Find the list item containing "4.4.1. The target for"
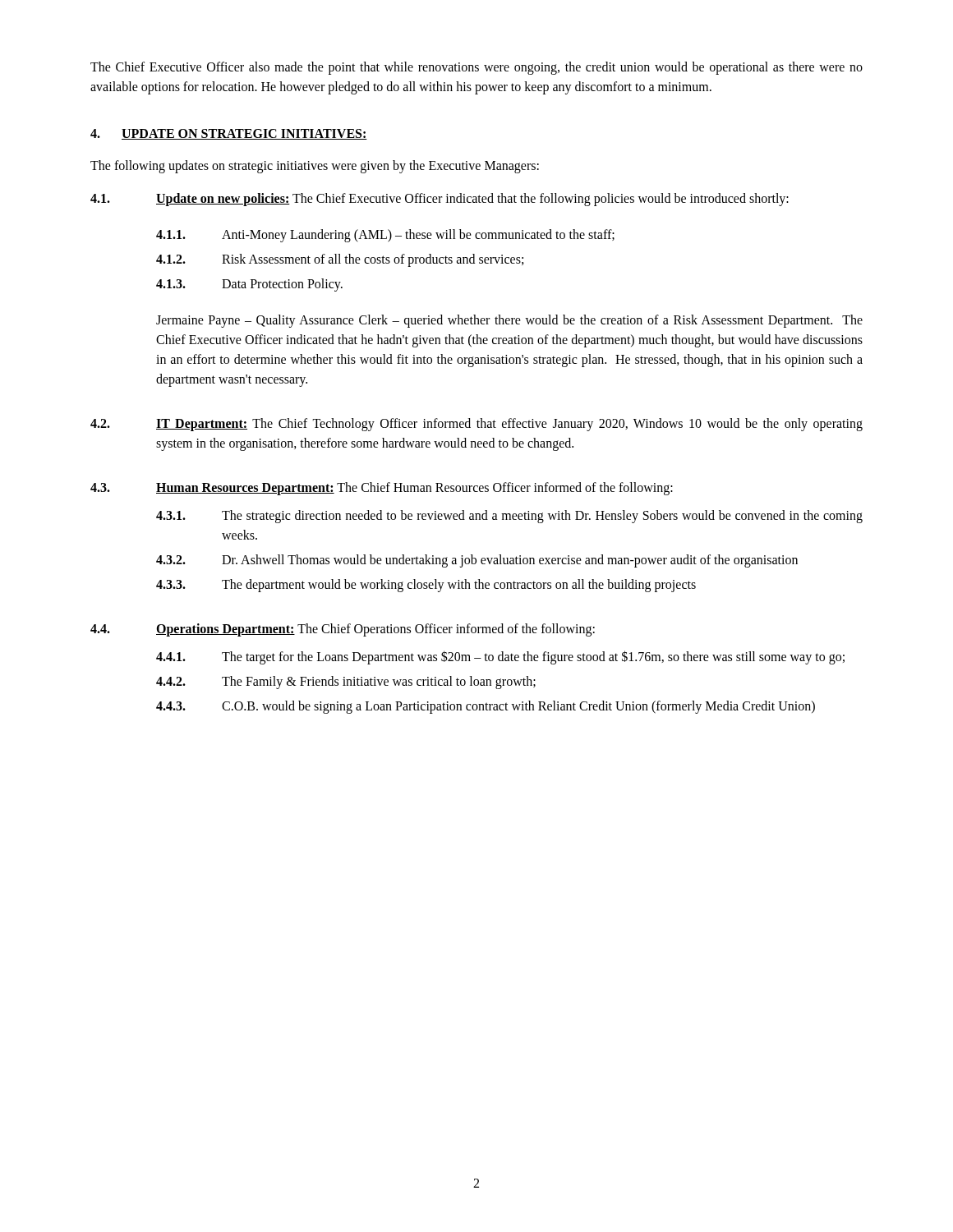This screenshot has width=953, height=1232. point(509,657)
